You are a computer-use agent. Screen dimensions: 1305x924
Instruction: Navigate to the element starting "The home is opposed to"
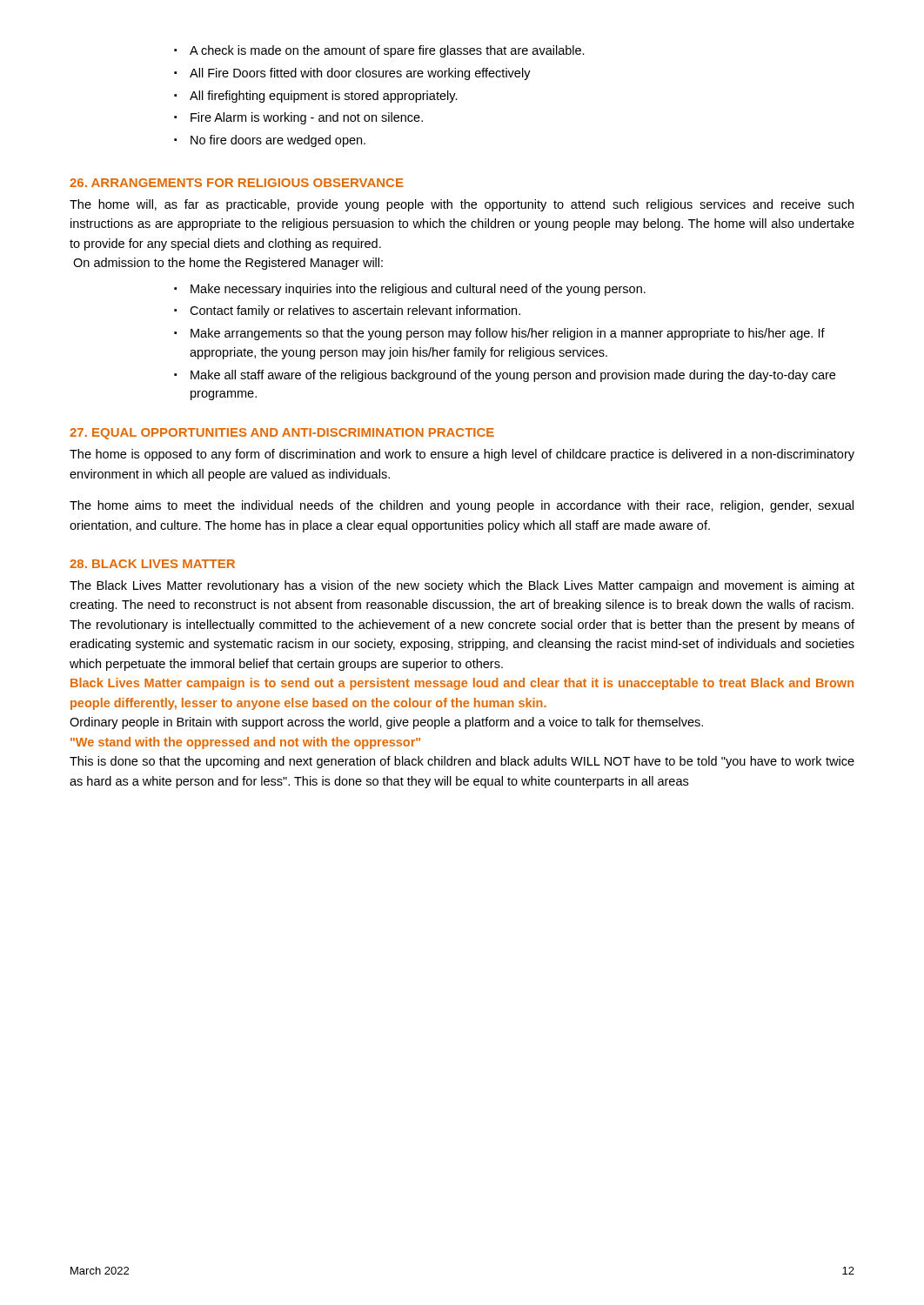(462, 464)
